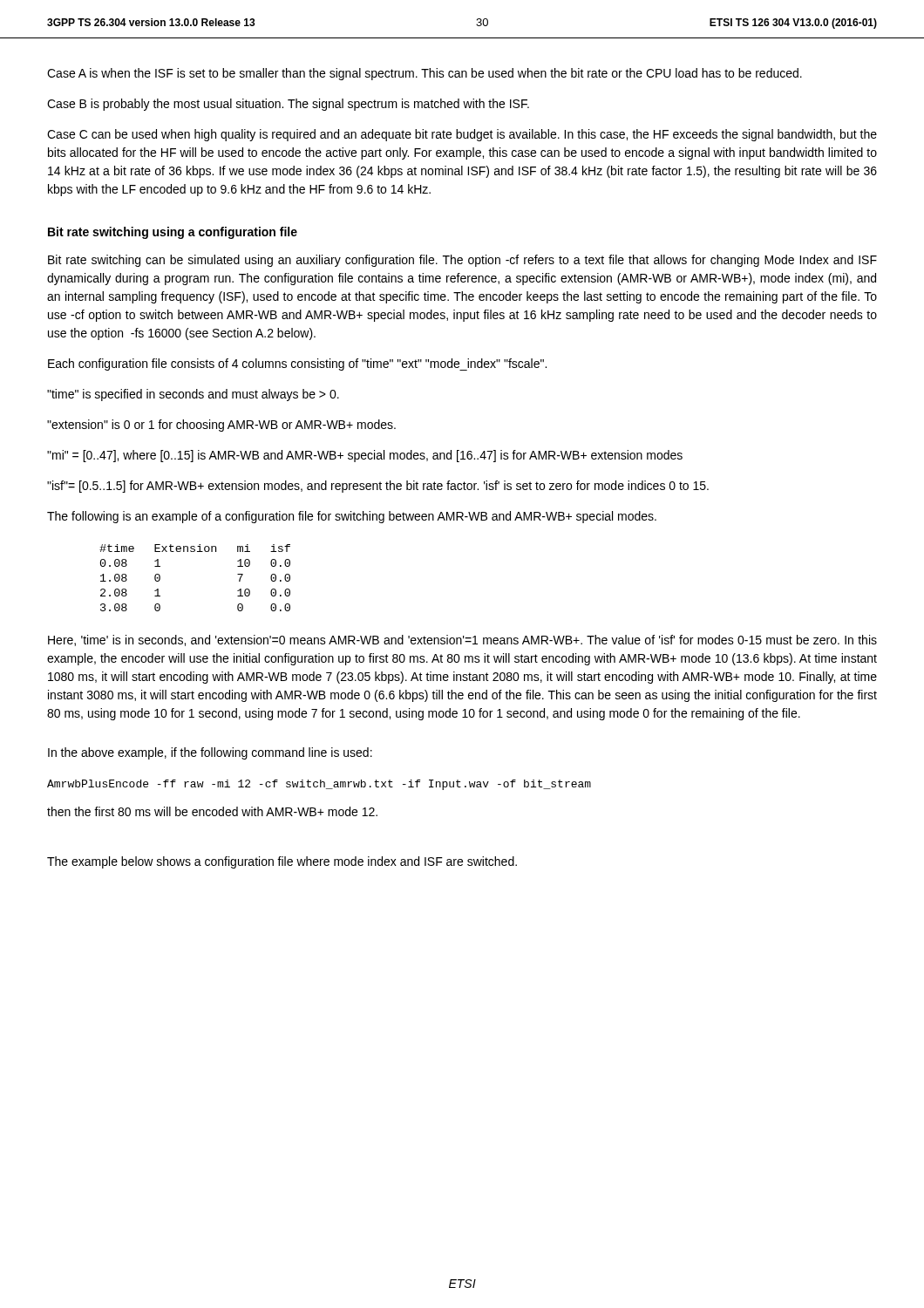Where is the passage that starts ""mi" = [0..47], where [0..15] is AMR-WB and"?
This screenshot has height=1308, width=924.
click(365, 455)
